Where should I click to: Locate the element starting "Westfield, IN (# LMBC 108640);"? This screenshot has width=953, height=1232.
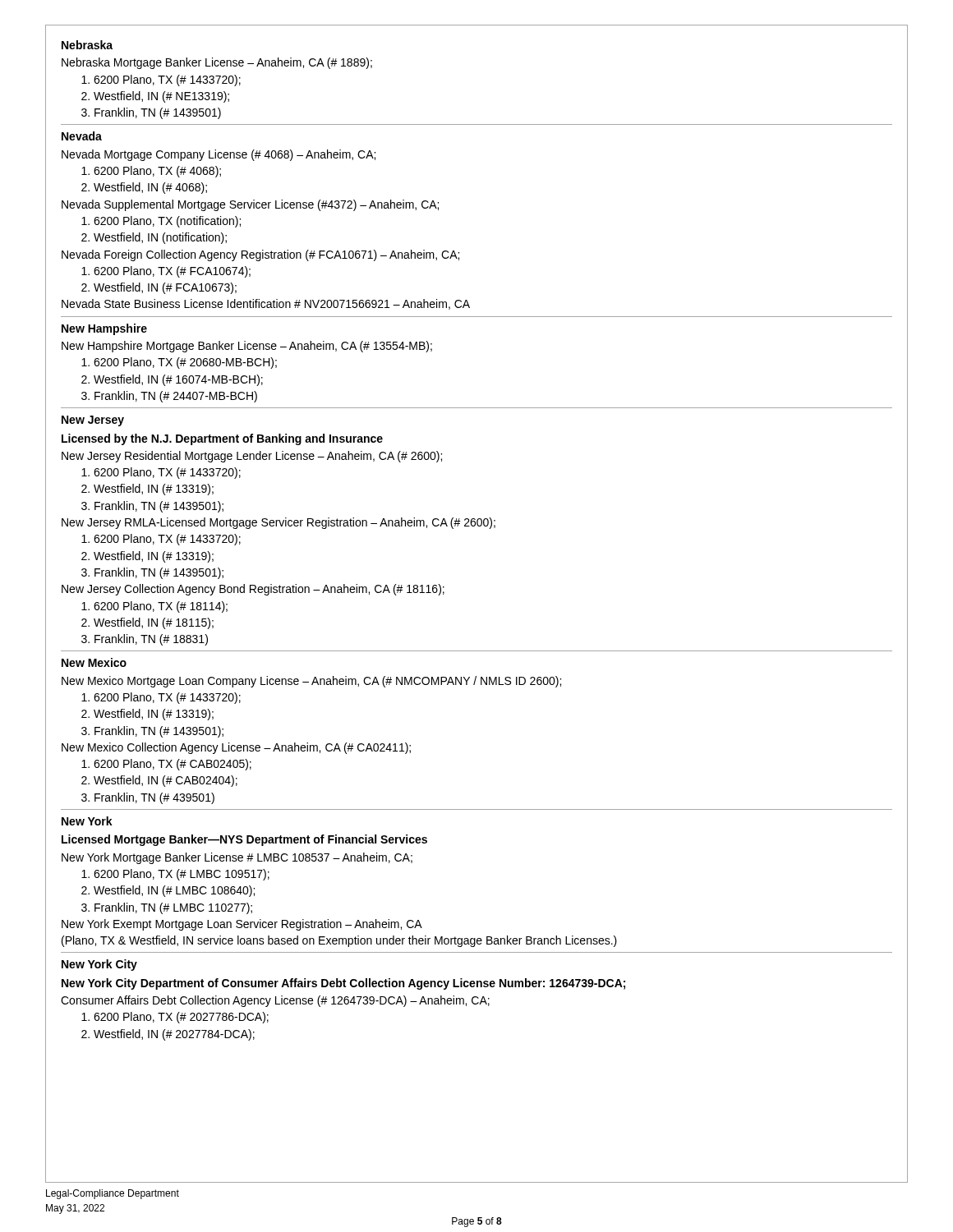pyautogui.click(x=175, y=891)
